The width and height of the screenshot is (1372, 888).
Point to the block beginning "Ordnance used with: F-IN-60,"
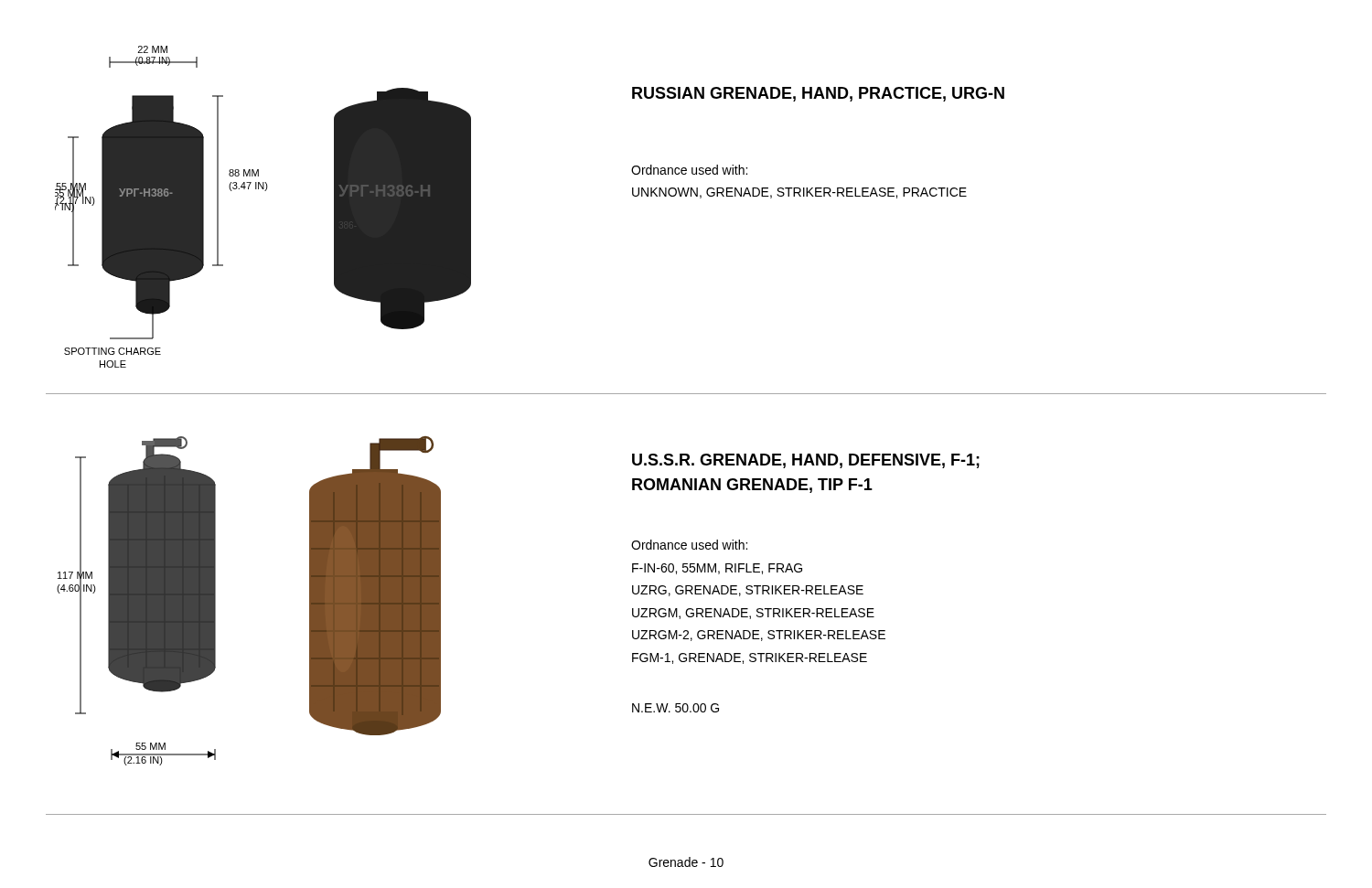click(x=759, y=601)
